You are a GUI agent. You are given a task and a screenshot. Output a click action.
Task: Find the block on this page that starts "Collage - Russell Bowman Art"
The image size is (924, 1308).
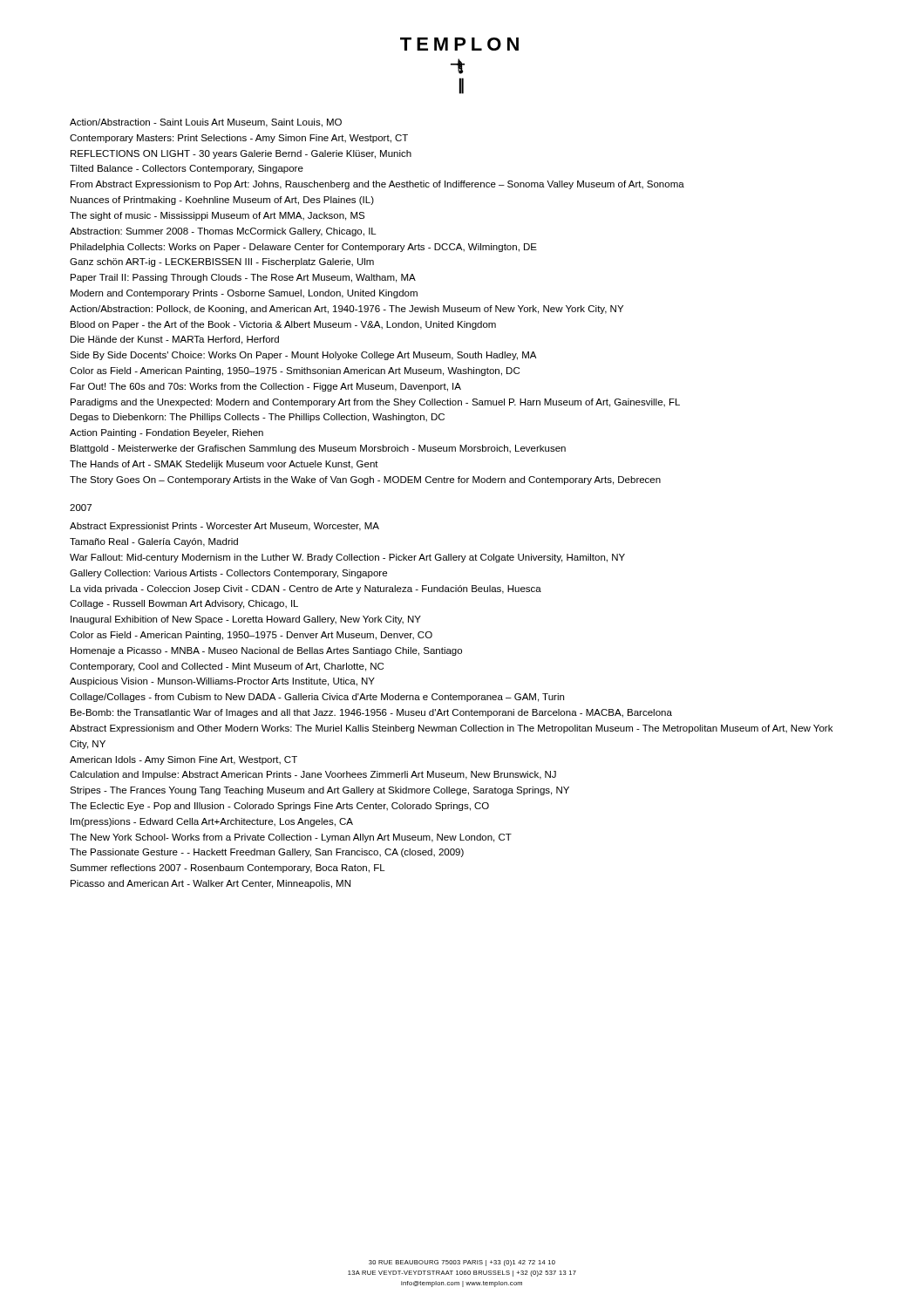(184, 604)
